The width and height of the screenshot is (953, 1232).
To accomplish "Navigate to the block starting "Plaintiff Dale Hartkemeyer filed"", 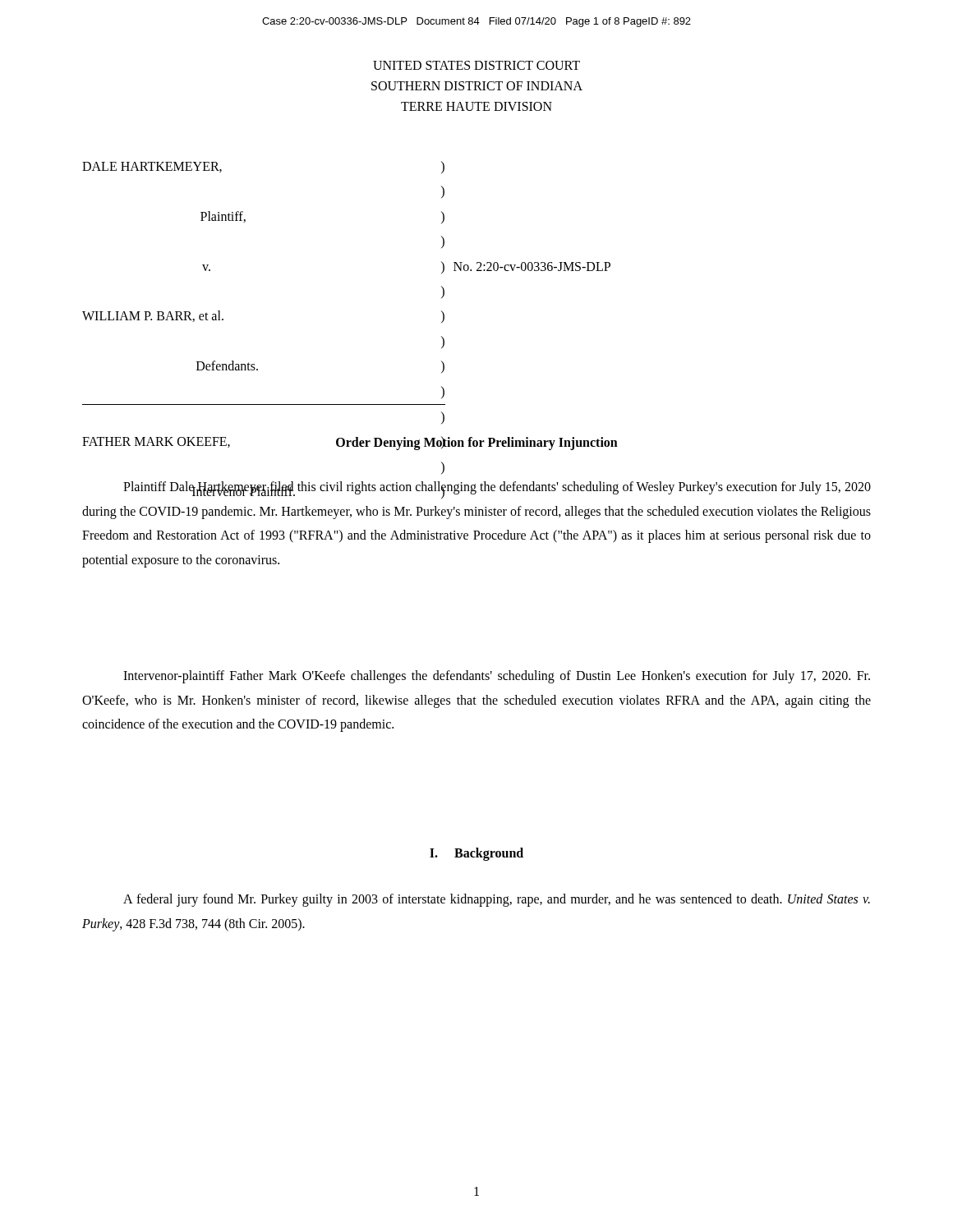I will click(x=476, y=523).
